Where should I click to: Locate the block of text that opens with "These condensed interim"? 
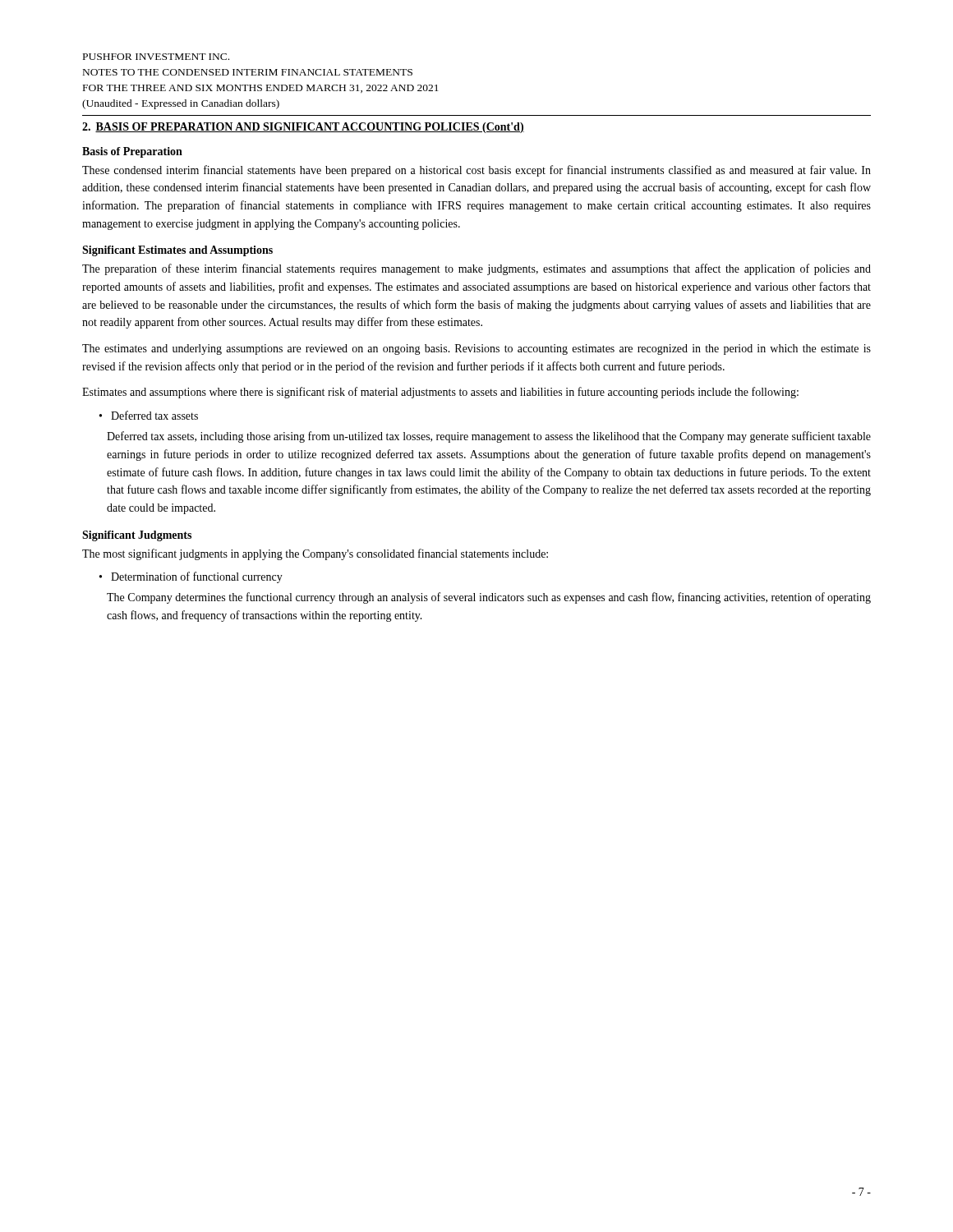476,197
